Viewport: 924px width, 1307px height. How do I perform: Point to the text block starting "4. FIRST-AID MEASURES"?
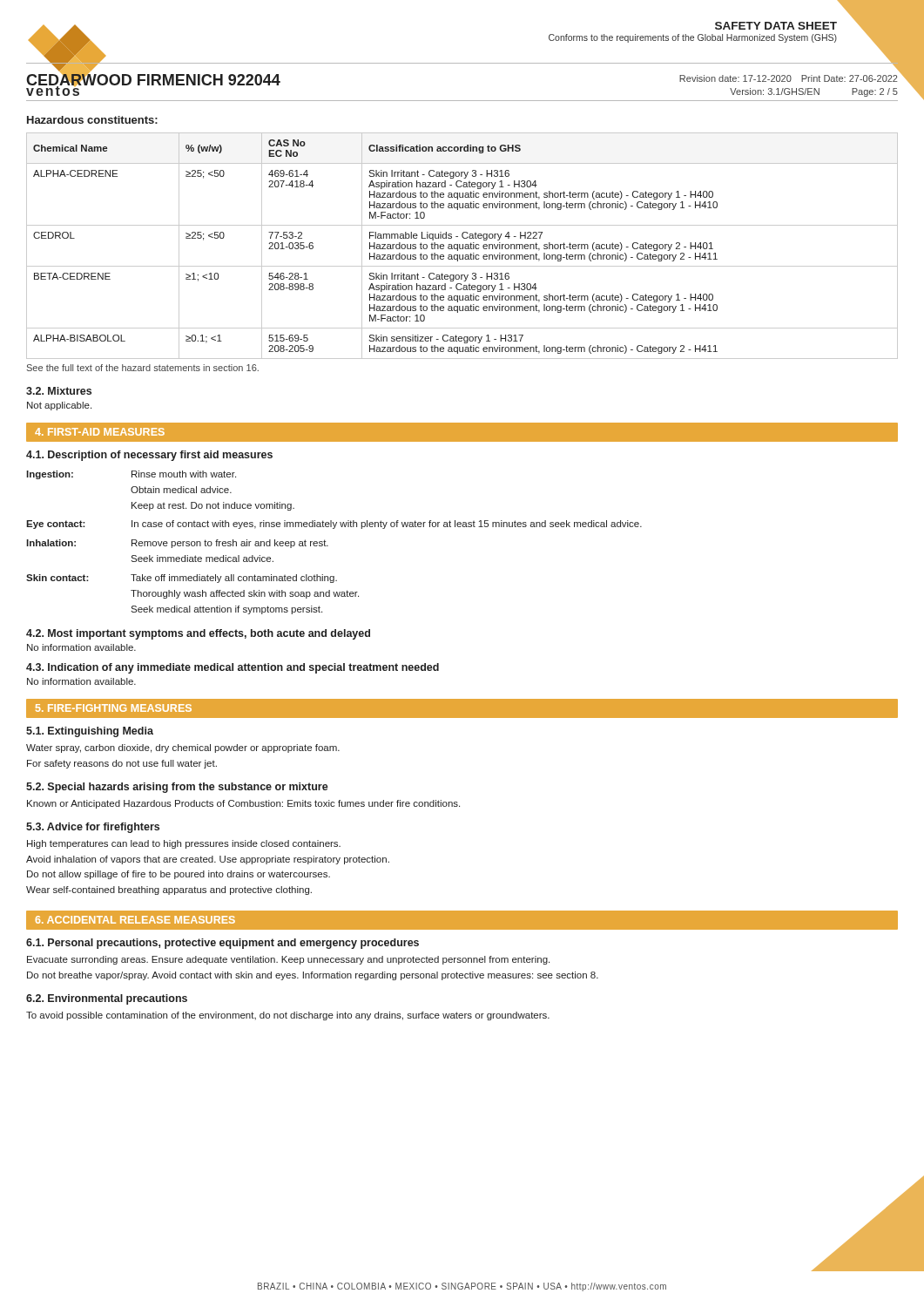tap(100, 432)
